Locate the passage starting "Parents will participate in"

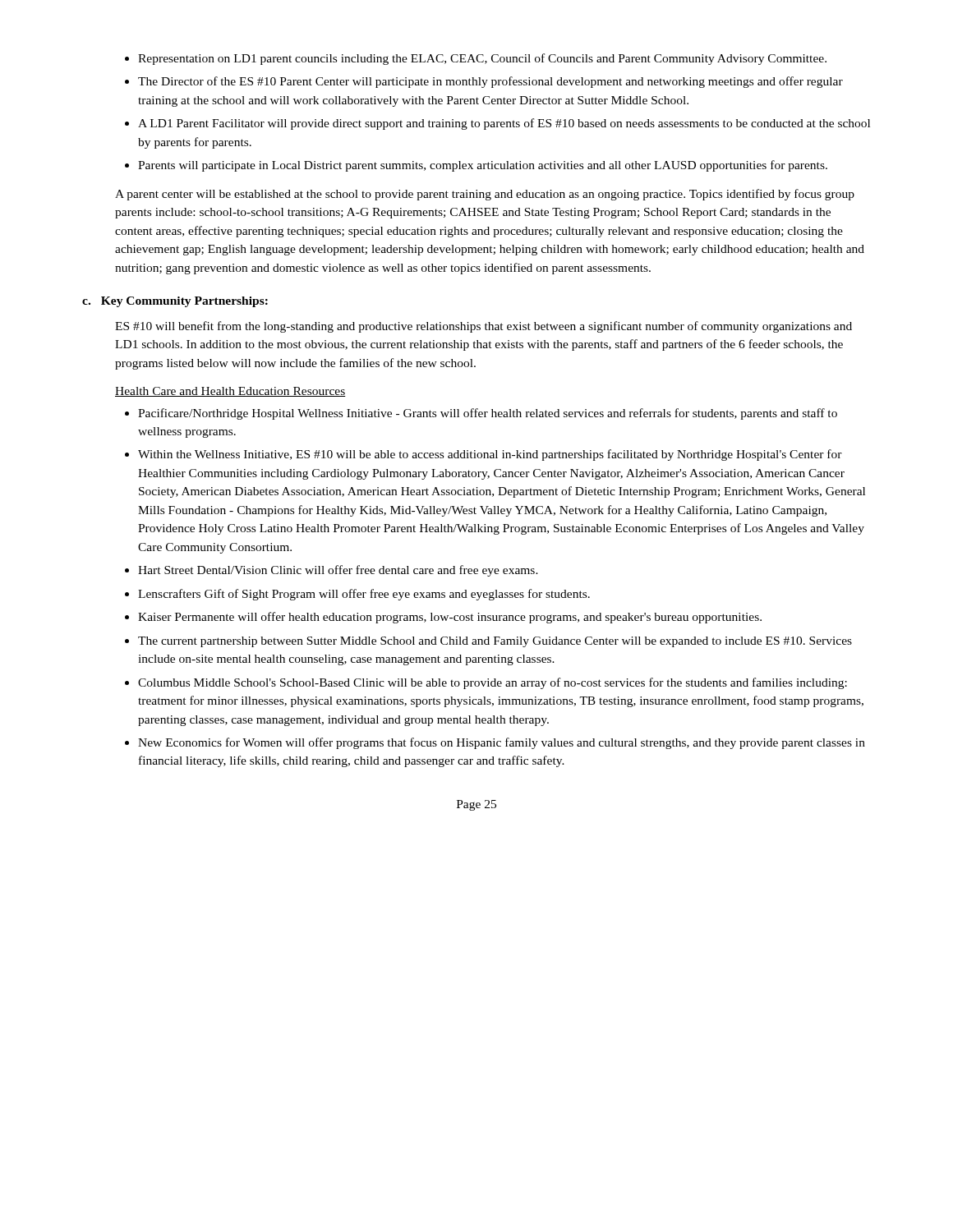(x=504, y=166)
